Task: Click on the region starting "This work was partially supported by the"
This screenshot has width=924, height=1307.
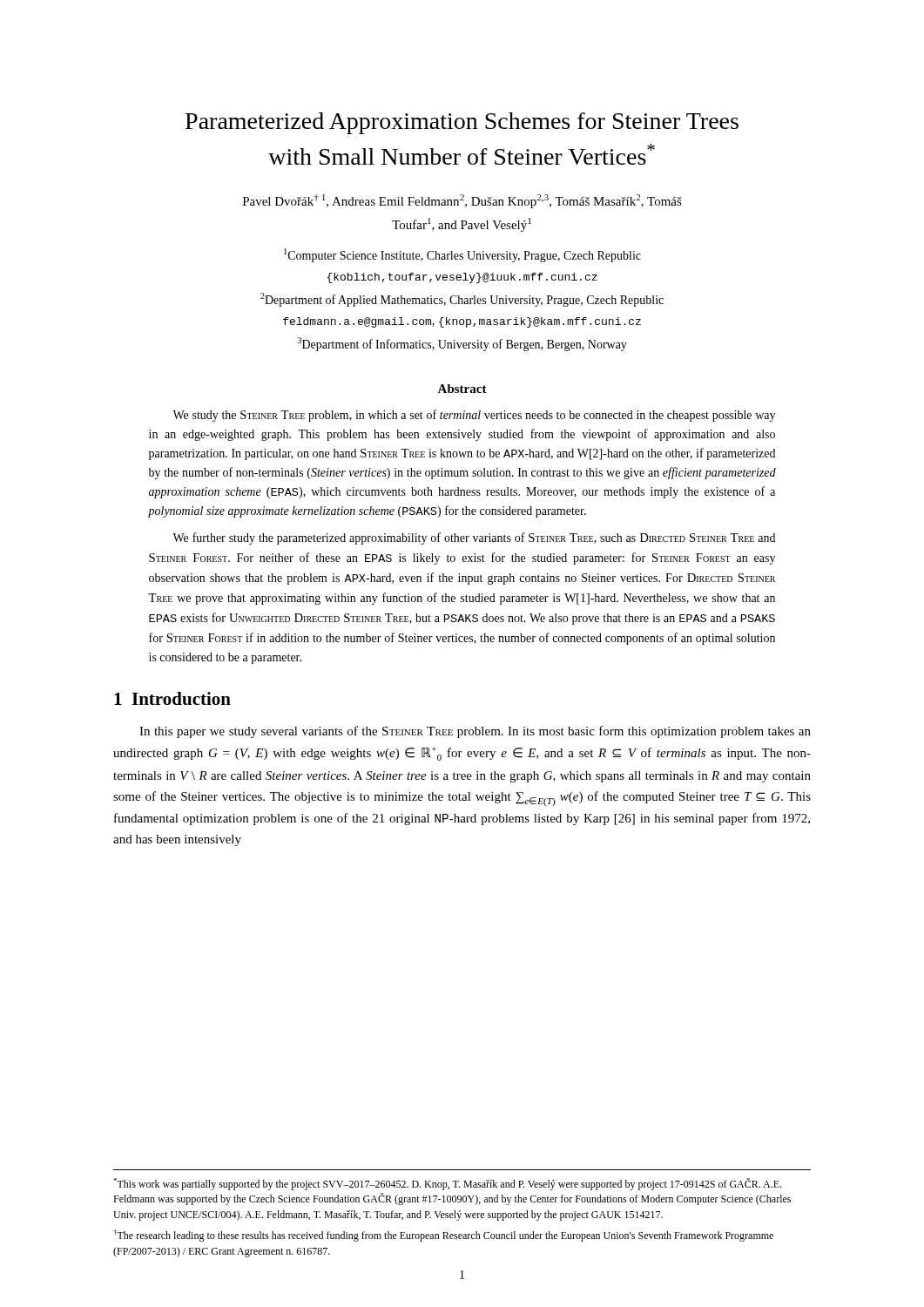Action: click(x=452, y=1198)
